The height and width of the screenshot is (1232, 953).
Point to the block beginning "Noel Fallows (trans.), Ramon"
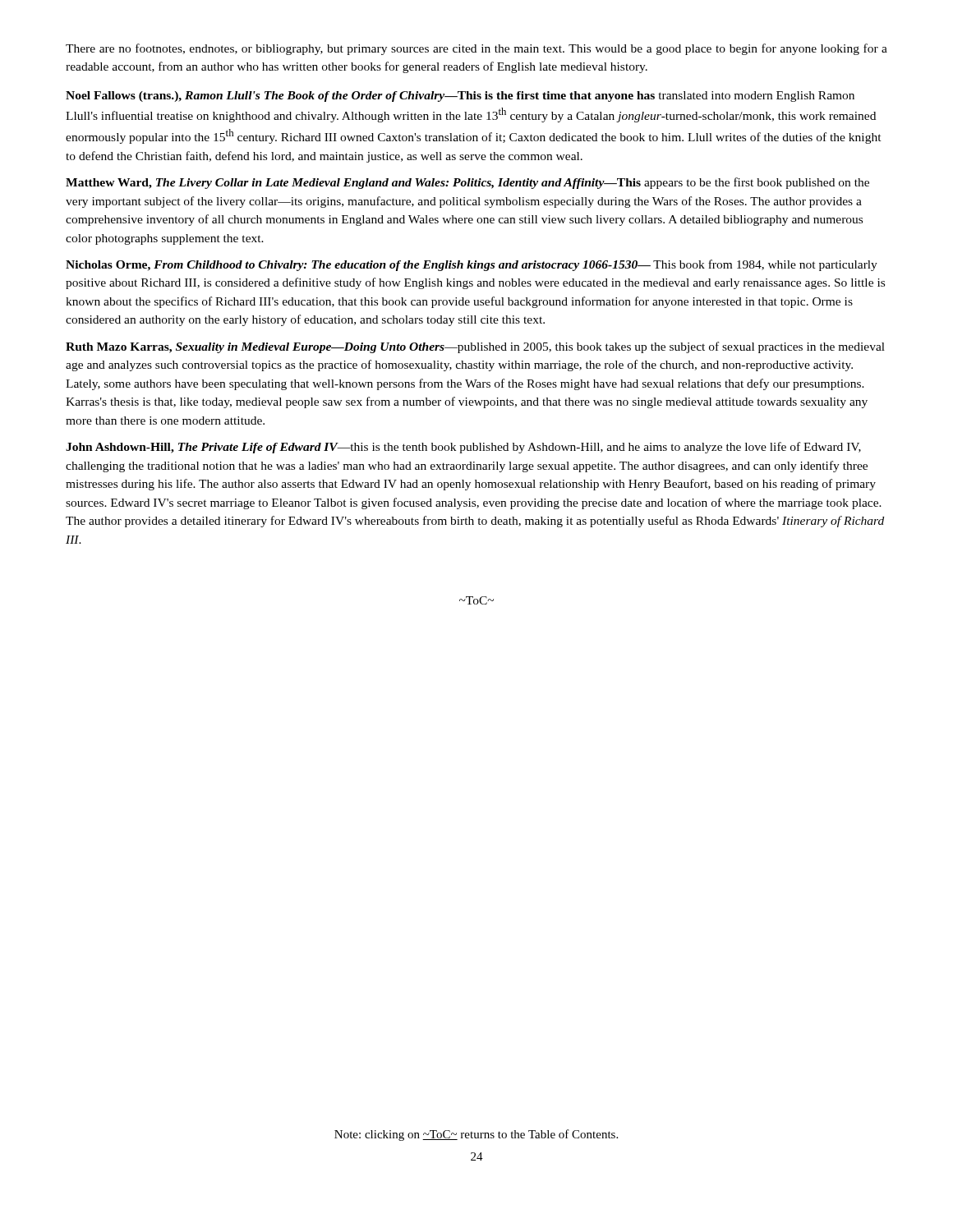coord(476,126)
